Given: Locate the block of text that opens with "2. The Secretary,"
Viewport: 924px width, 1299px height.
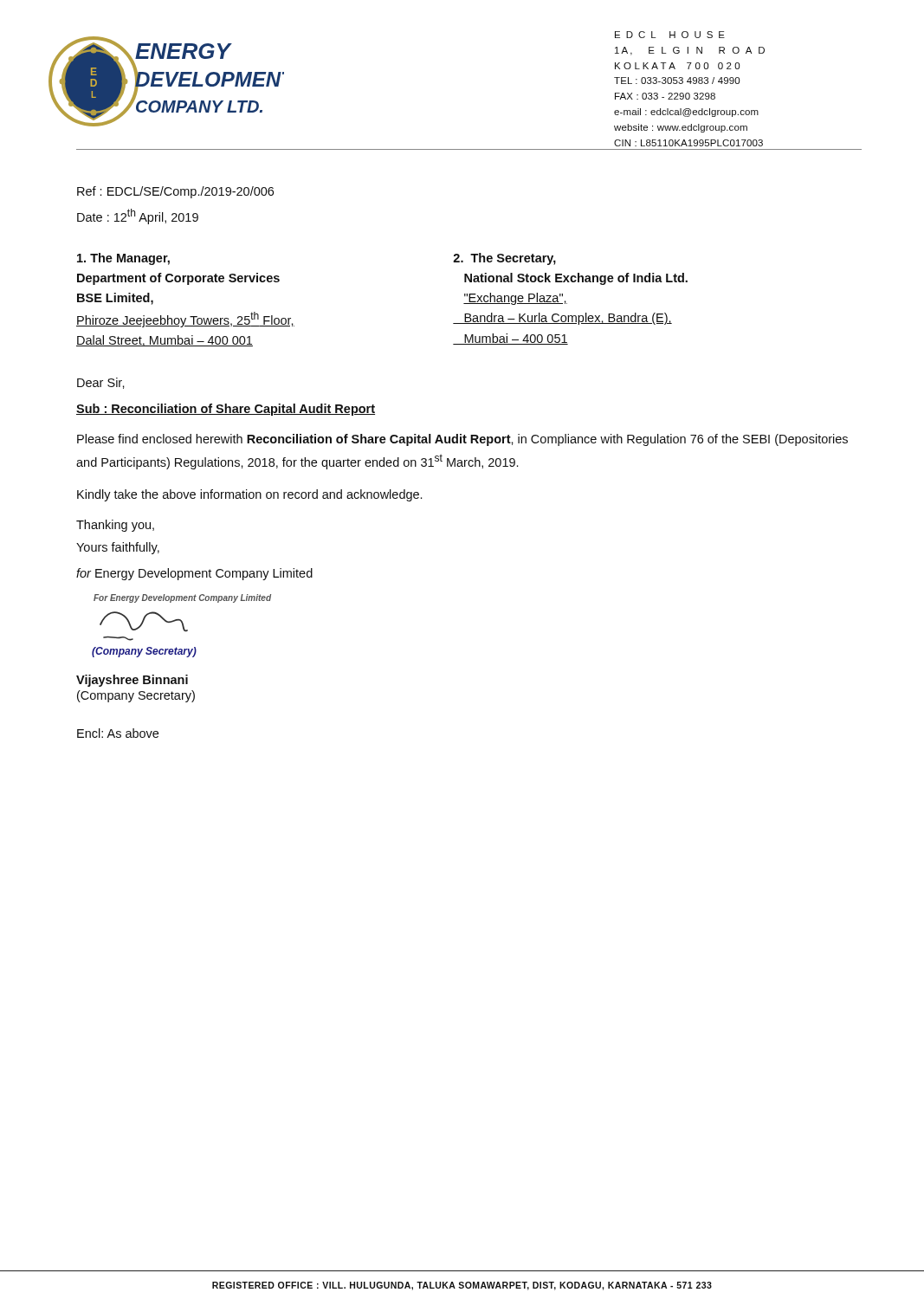Looking at the screenshot, I should [571, 298].
